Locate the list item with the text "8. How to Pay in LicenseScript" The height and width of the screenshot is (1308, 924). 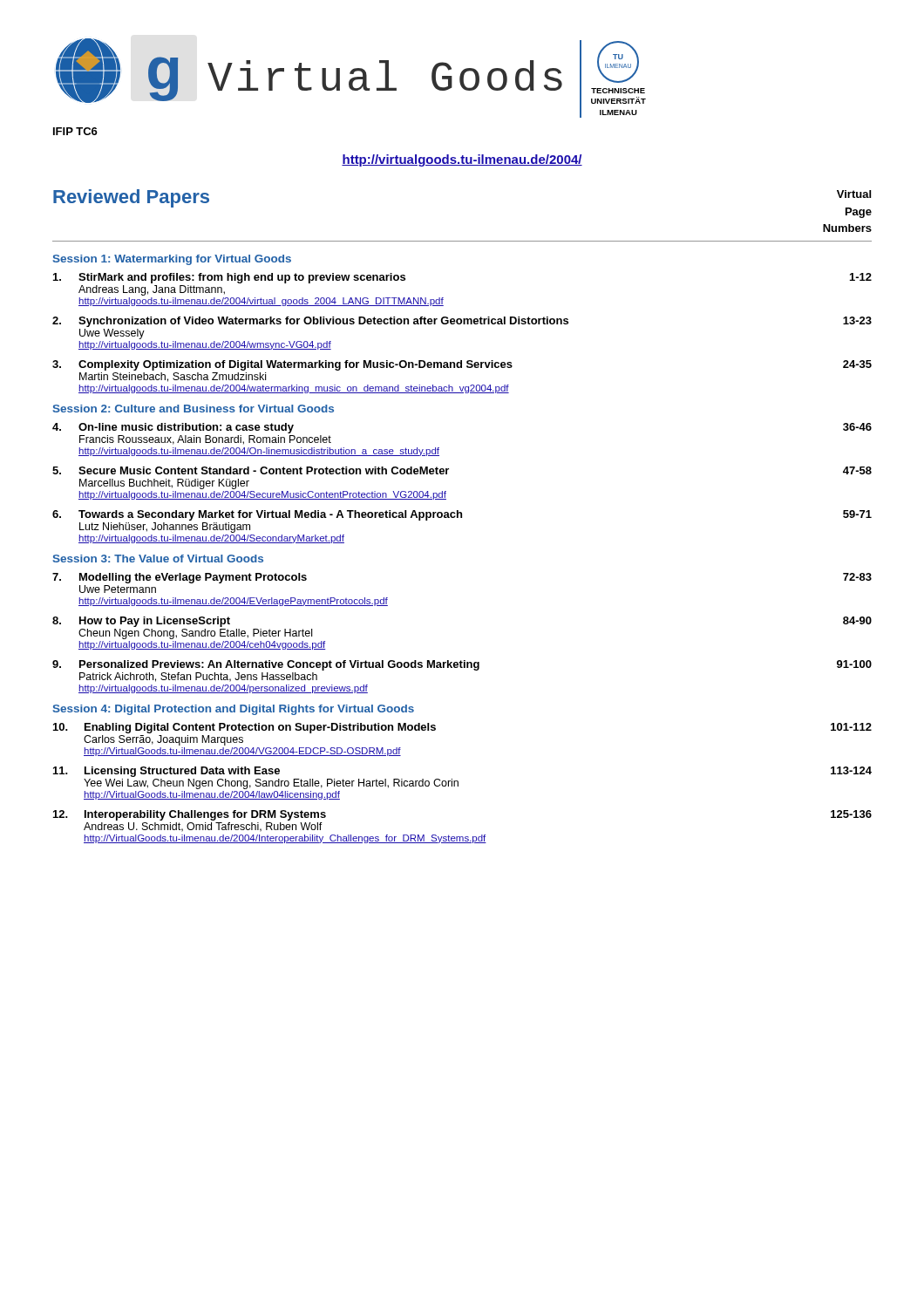(150, 621)
